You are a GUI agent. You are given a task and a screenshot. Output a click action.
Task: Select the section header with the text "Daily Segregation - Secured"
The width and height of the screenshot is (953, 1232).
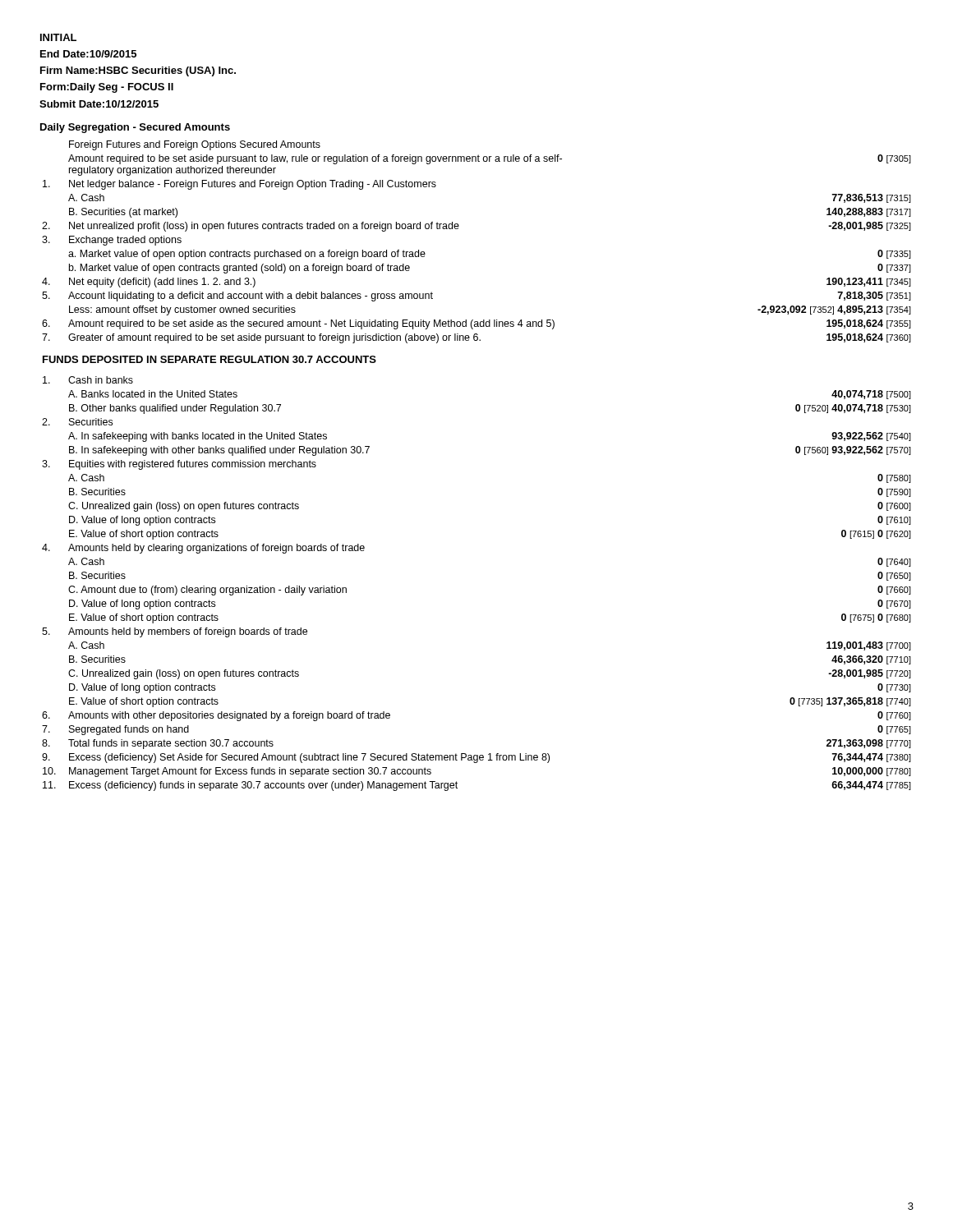(135, 127)
